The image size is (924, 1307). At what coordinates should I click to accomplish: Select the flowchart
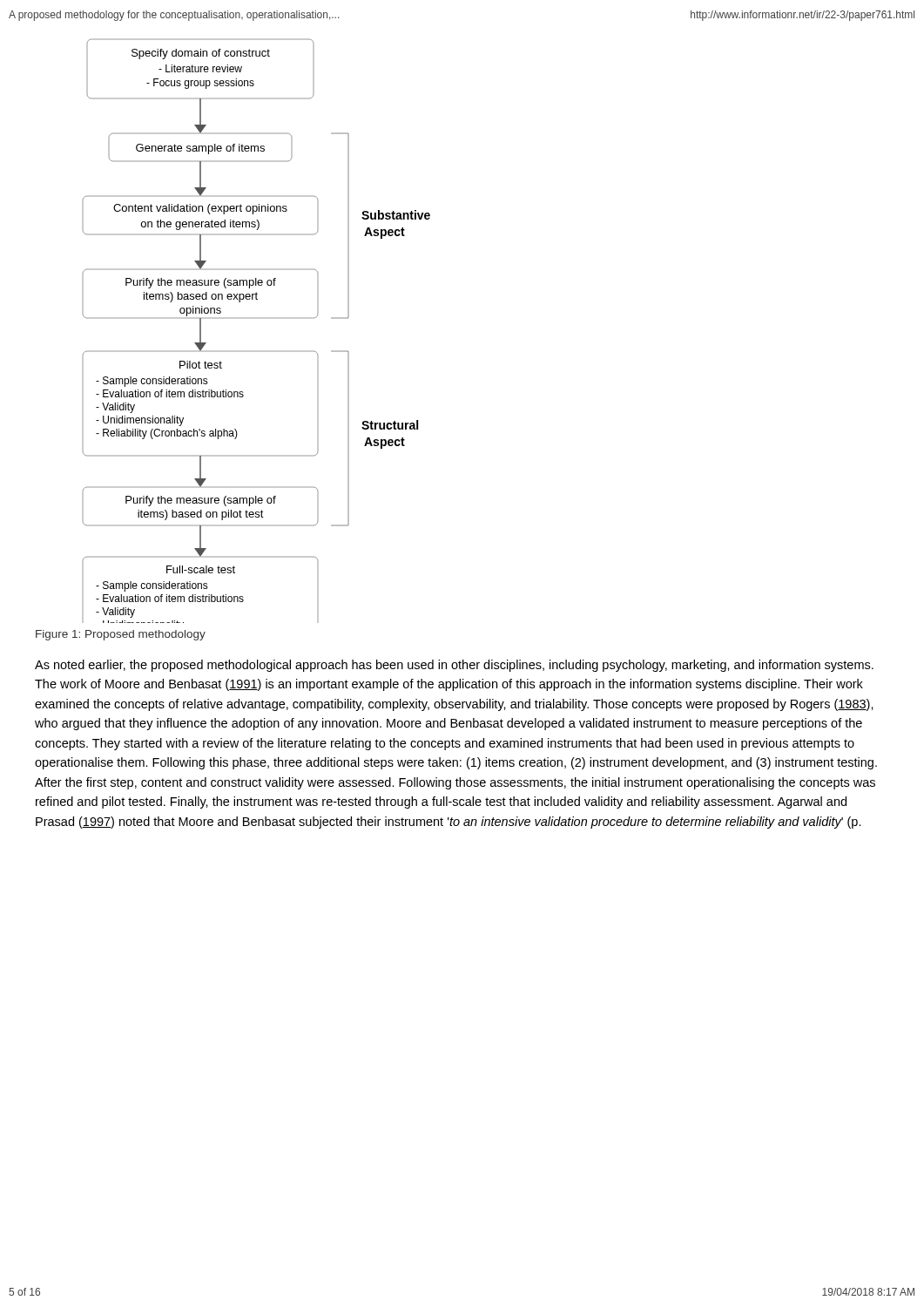click(314, 328)
